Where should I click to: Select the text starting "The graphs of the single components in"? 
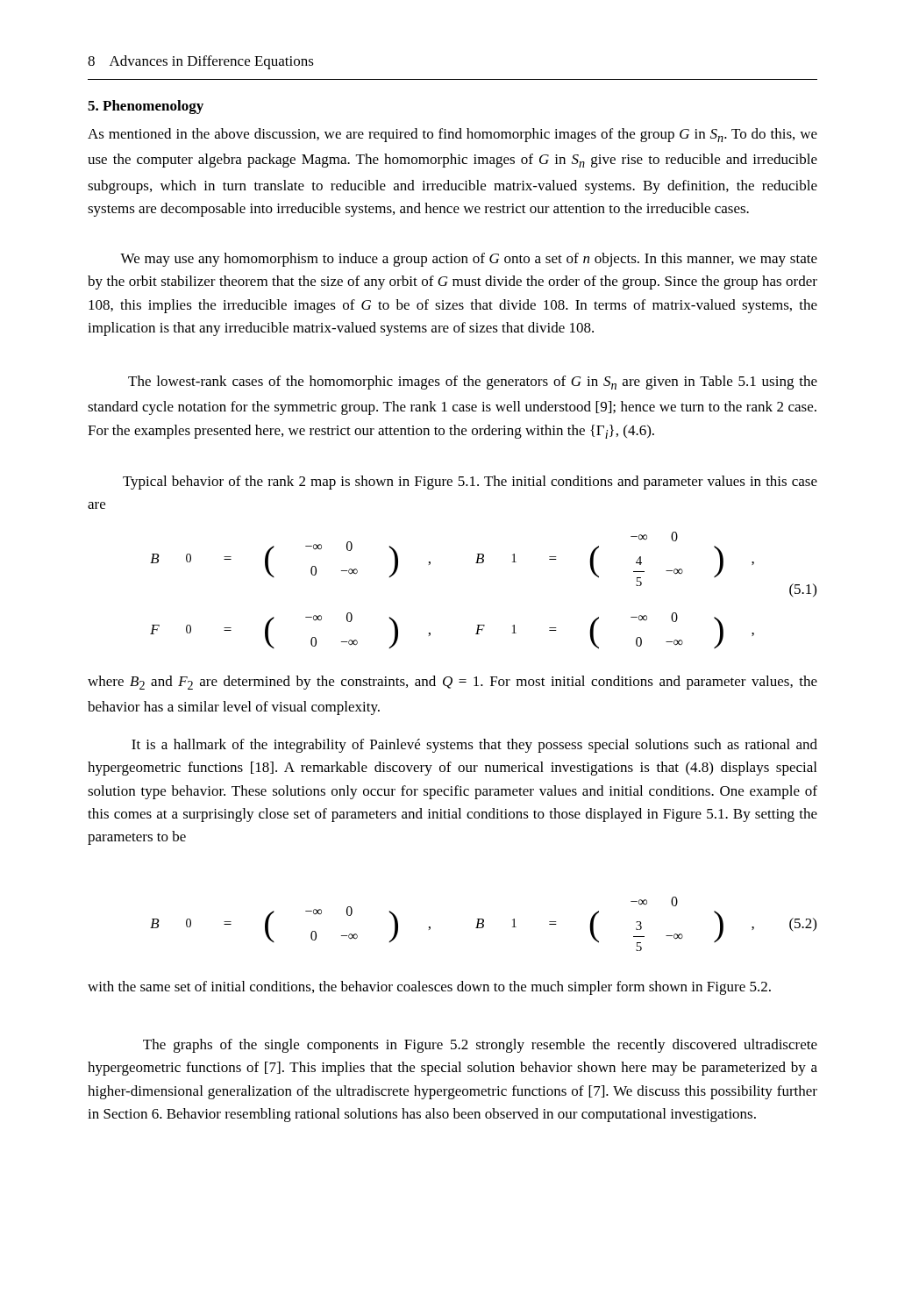(x=452, y=1079)
